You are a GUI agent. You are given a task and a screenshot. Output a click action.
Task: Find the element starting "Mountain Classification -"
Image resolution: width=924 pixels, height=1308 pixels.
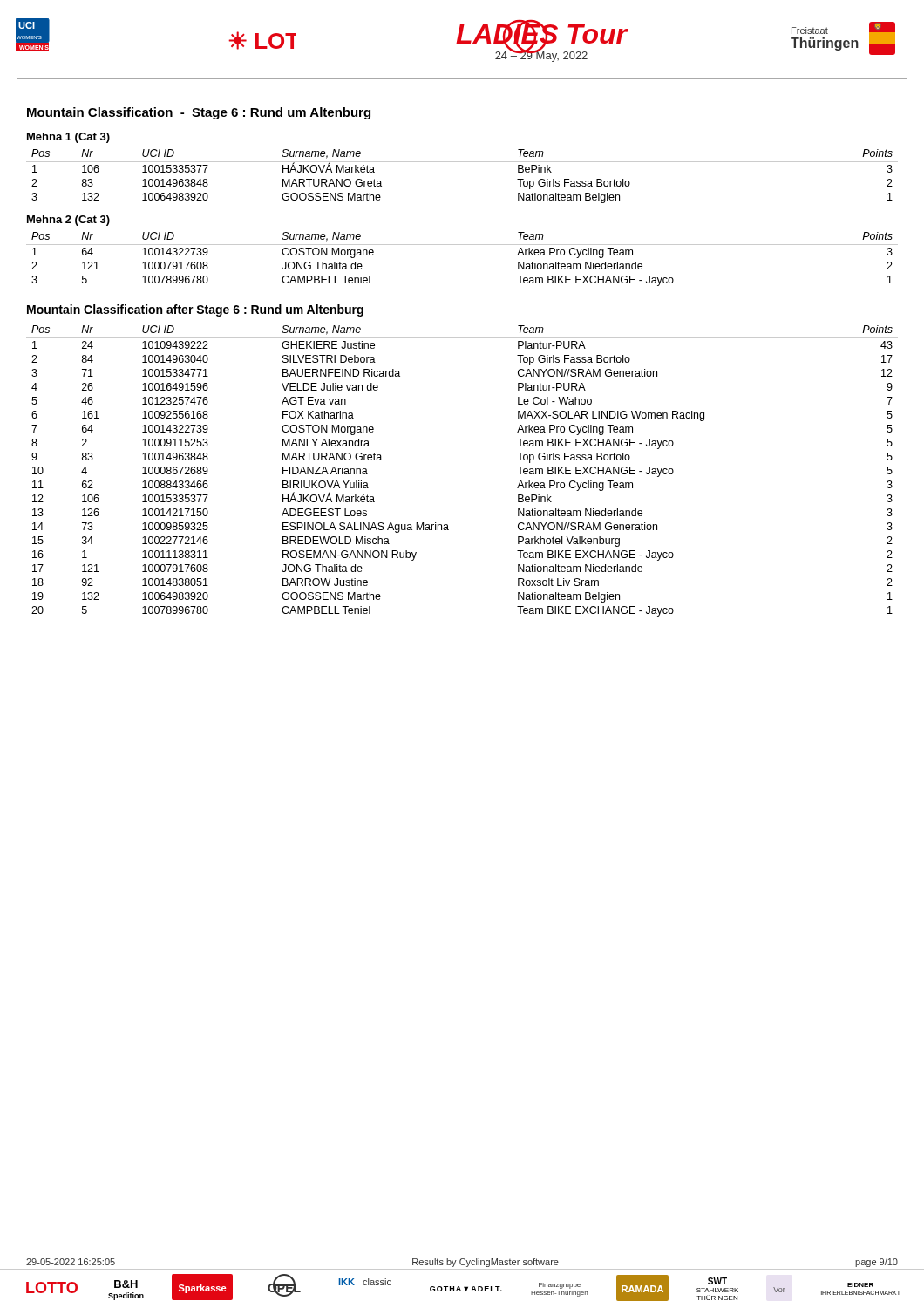[x=199, y=112]
